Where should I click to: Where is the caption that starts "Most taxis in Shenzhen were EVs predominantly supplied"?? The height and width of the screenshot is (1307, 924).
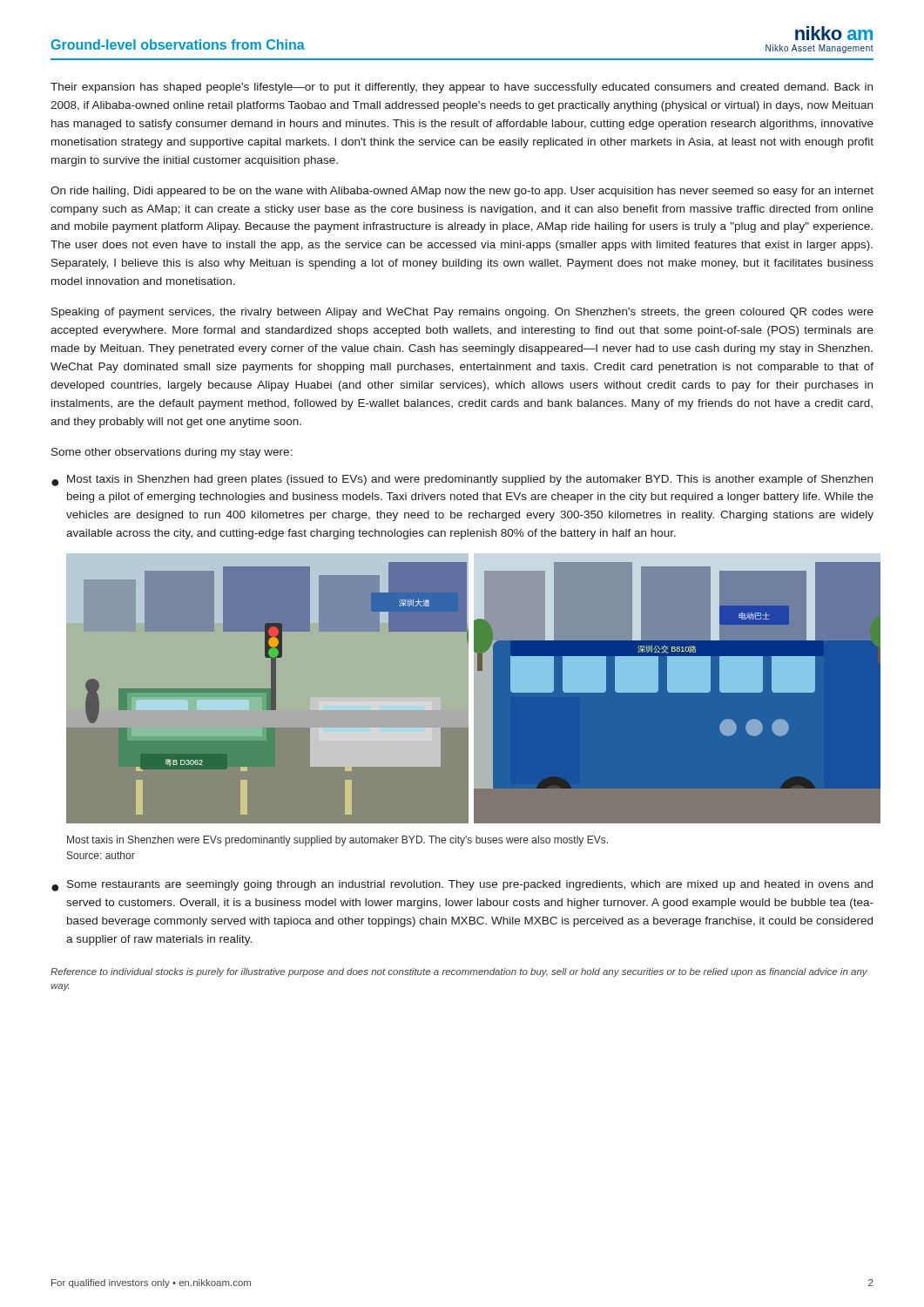(337, 848)
